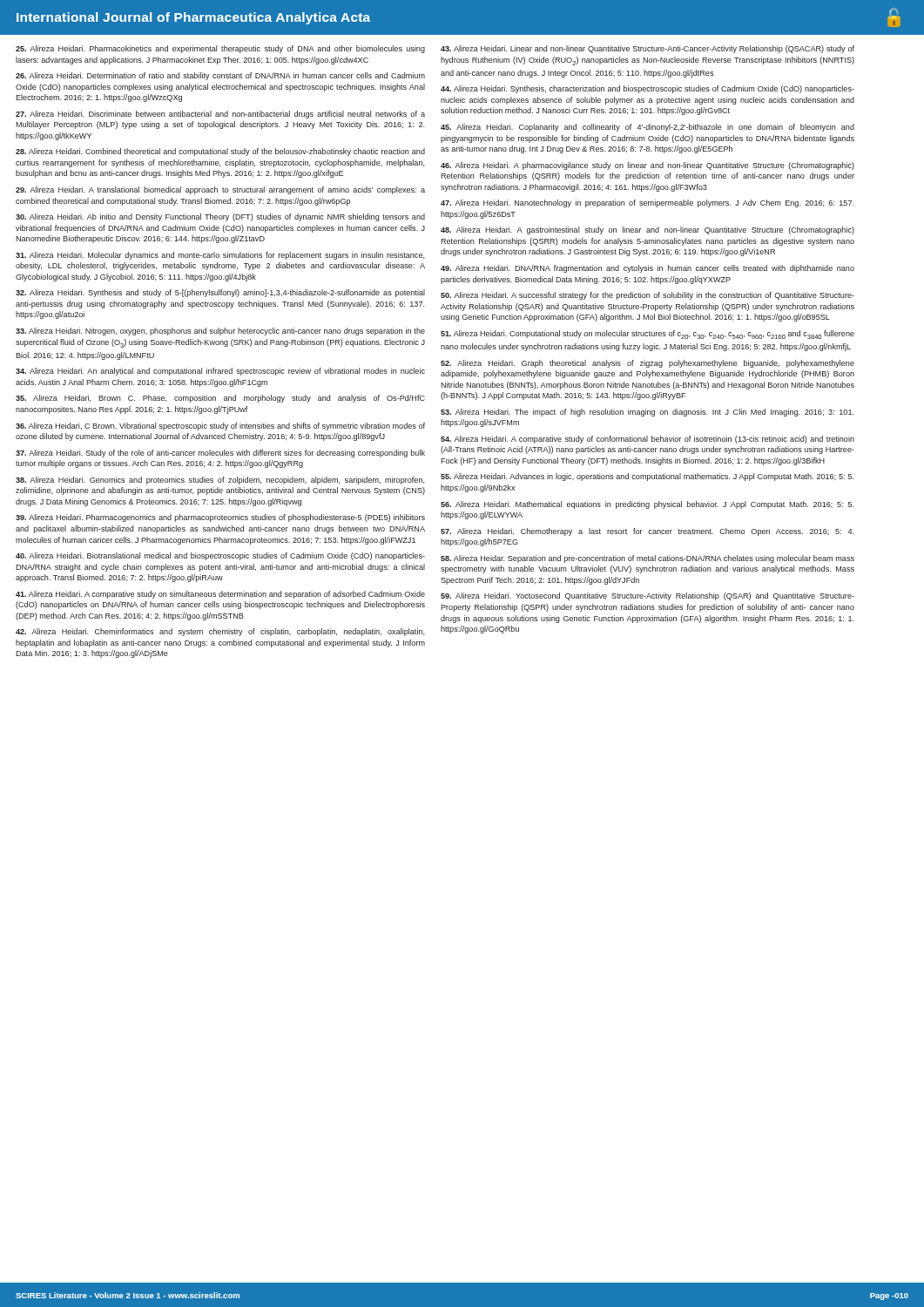Navigate to the text starting "44. Alireza Heidari. Synthesis, characterization and biospectroscopic studies"
Image resolution: width=924 pixels, height=1307 pixels.
tap(647, 100)
